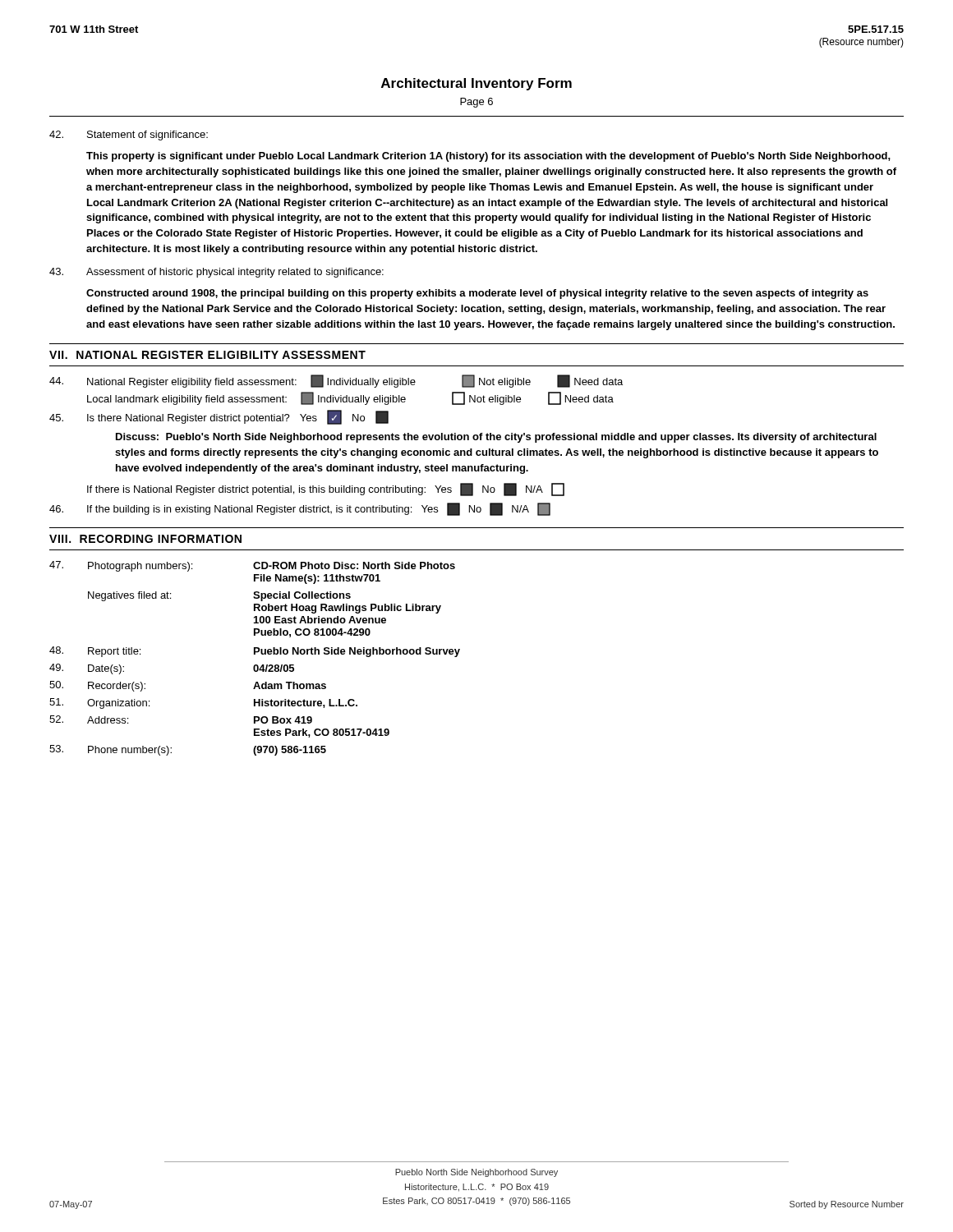953x1232 pixels.
Task: Locate the text starting "Architectural Inventory Form"
Action: [x=476, y=83]
